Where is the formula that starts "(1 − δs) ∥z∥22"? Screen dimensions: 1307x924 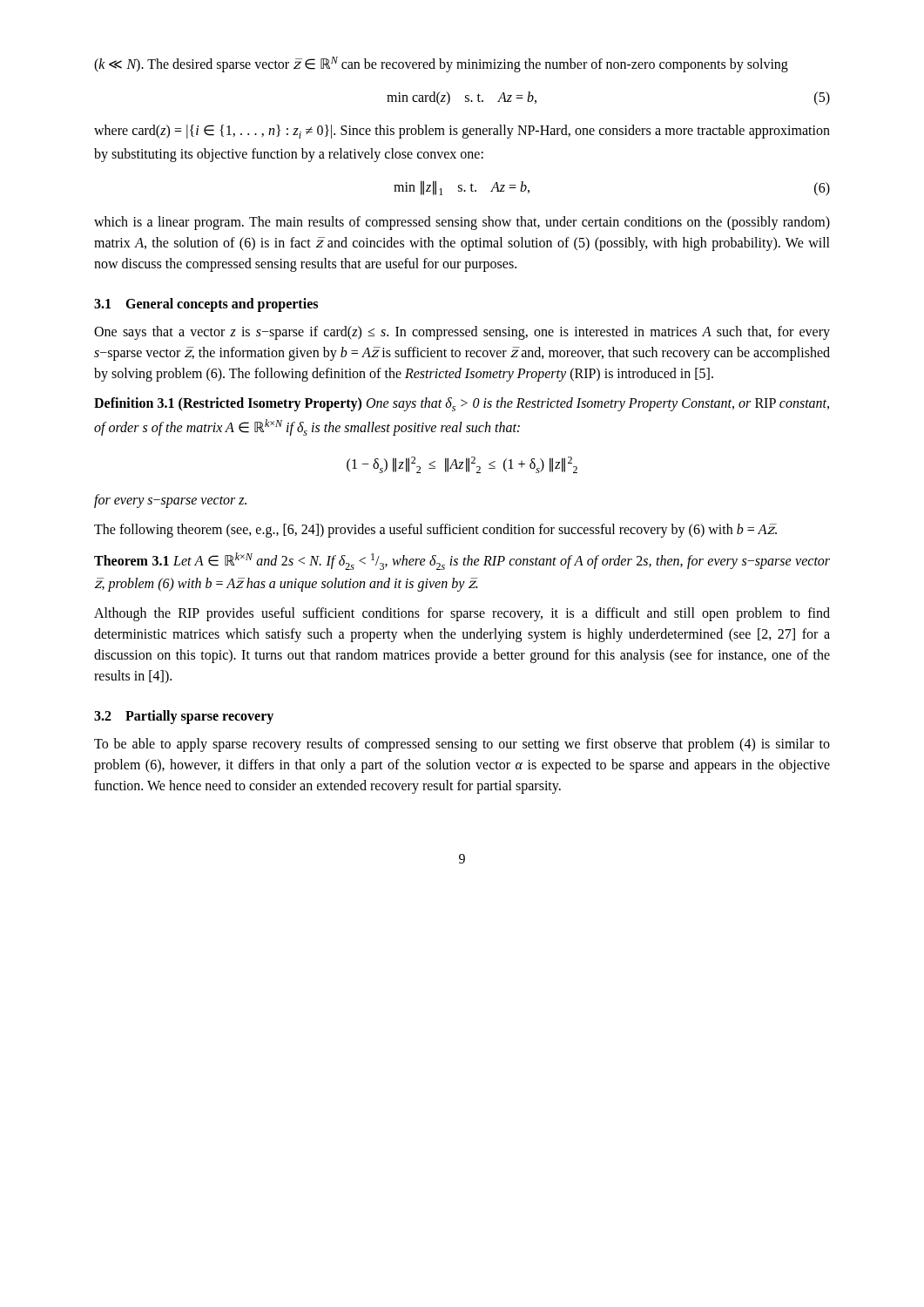462,465
